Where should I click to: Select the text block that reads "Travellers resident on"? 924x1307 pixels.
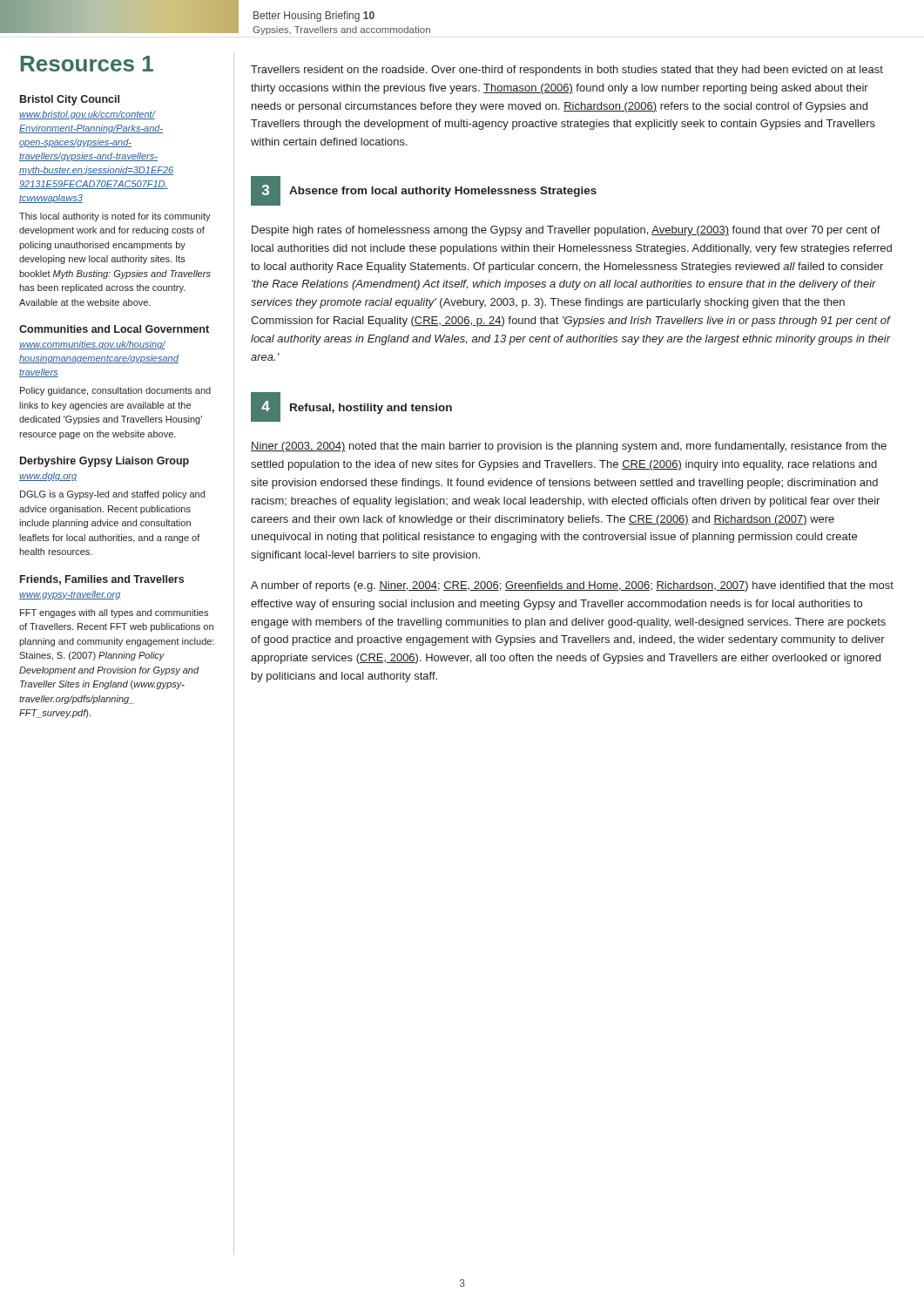pyautogui.click(x=567, y=106)
